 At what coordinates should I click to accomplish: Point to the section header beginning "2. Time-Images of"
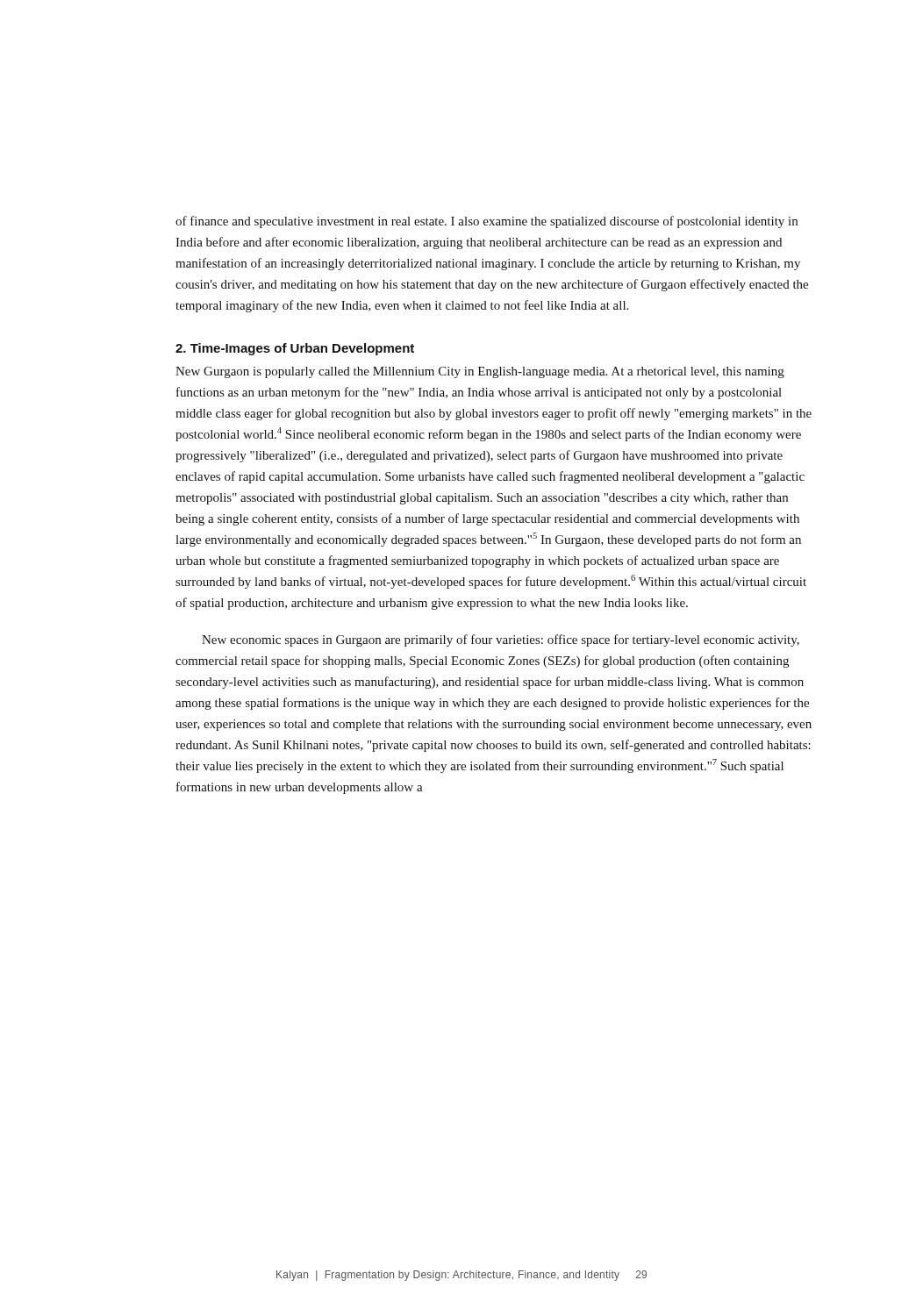tap(295, 348)
